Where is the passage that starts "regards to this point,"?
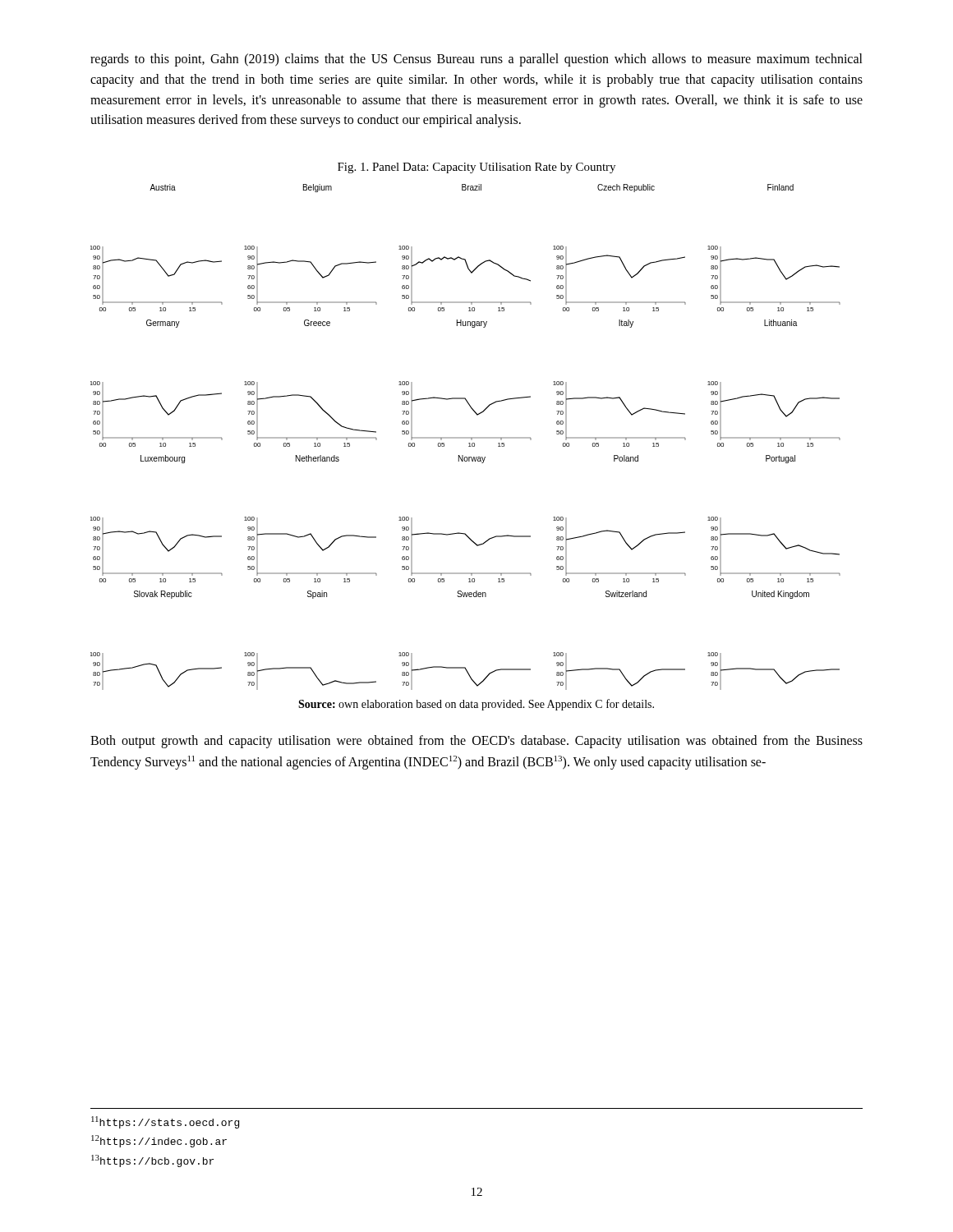The width and height of the screenshot is (953, 1232). point(476,89)
